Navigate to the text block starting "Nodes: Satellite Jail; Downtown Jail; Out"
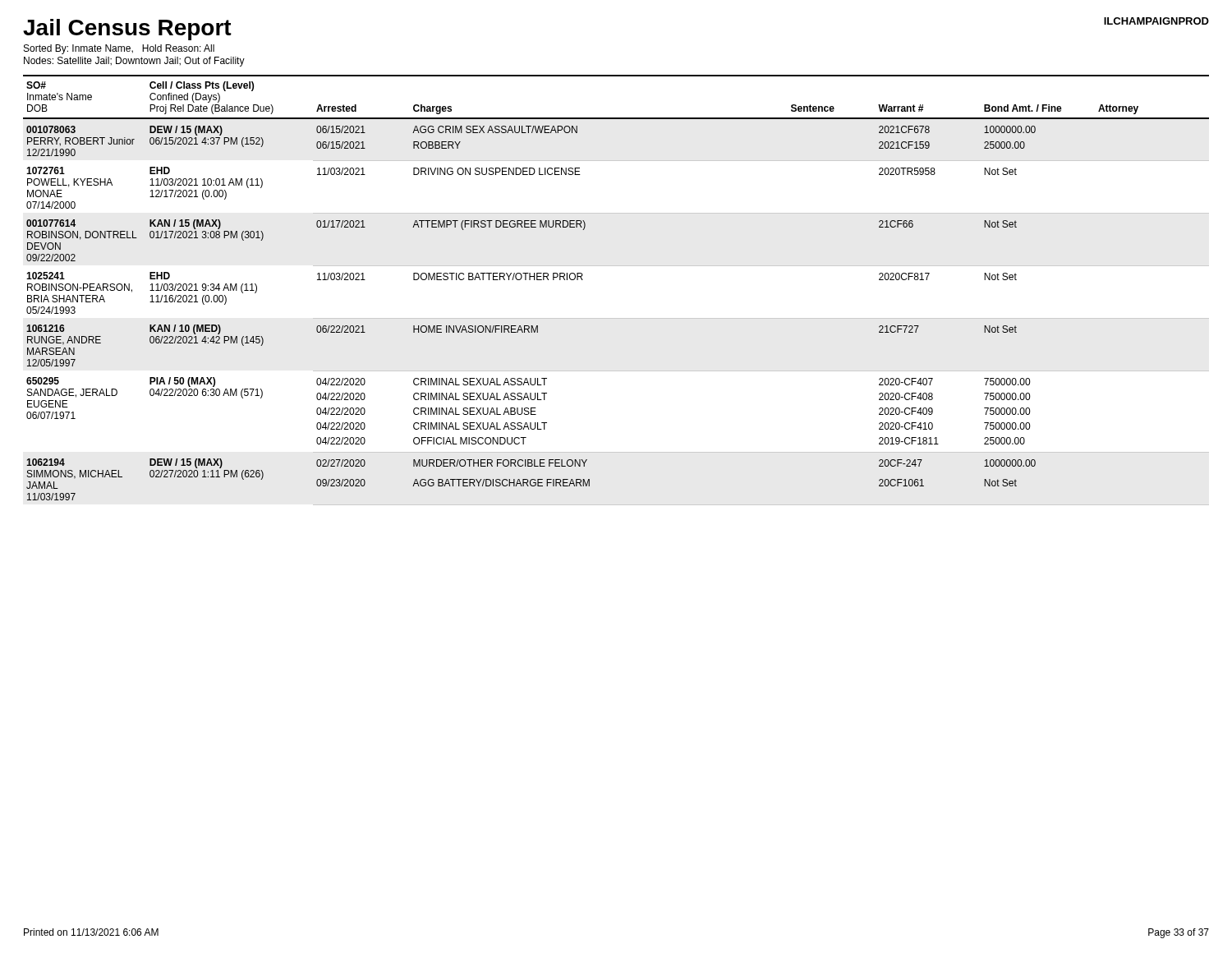 pyautogui.click(x=134, y=61)
